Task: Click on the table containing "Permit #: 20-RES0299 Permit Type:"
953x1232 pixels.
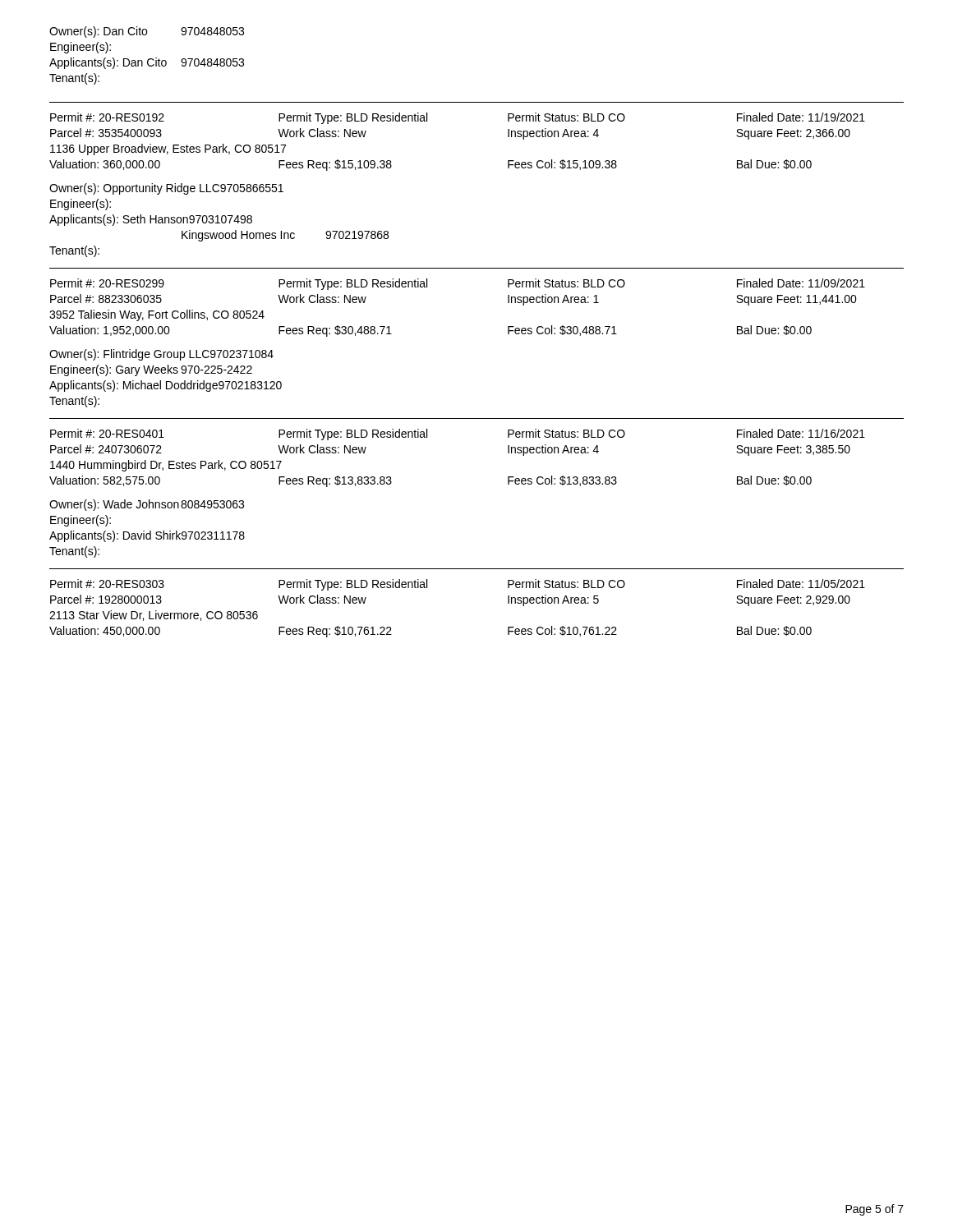Action: click(x=476, y=307)
